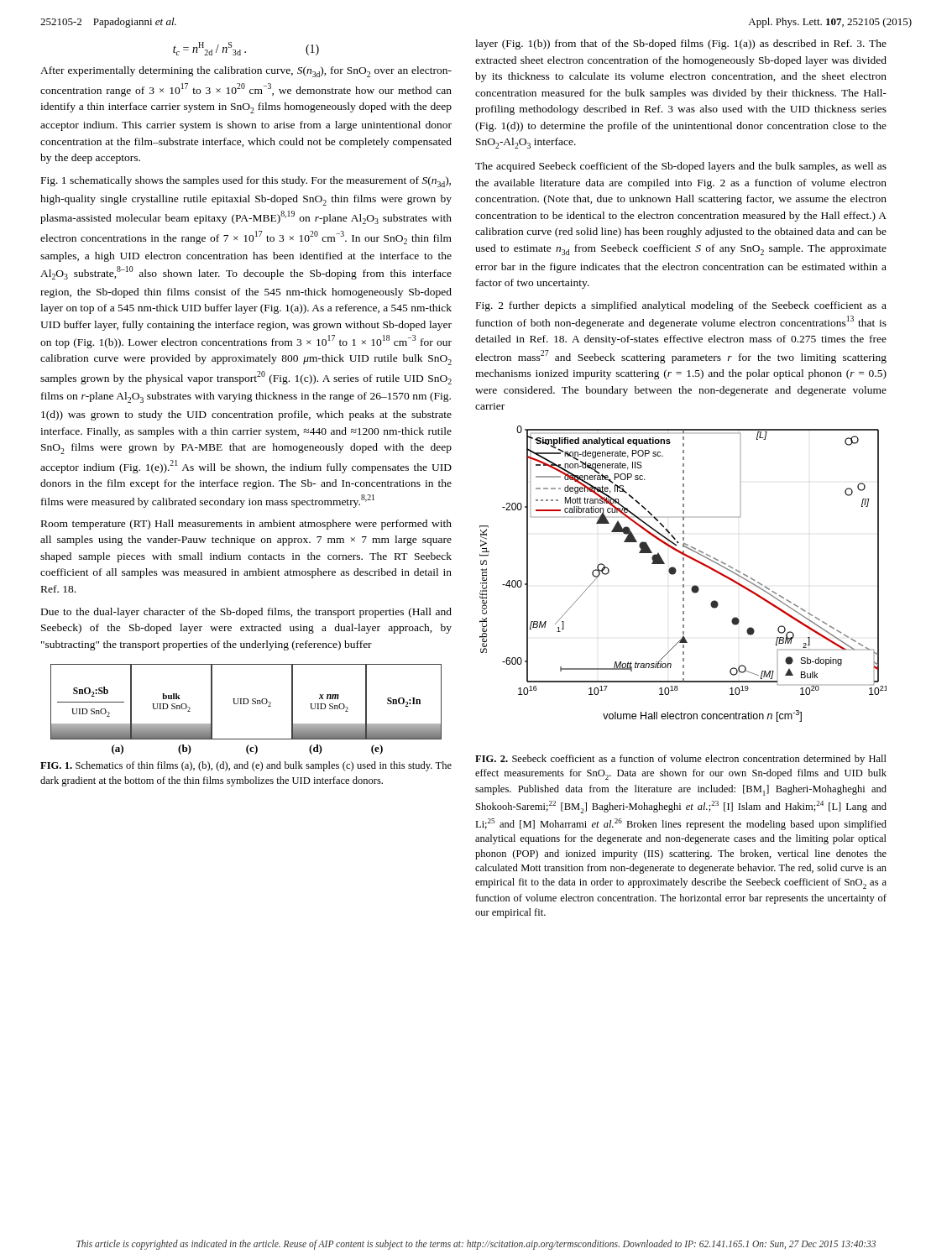
Task: Locate the block starting "FIG. 1. Schematics of thin films"
Action: tap(246, 773)
